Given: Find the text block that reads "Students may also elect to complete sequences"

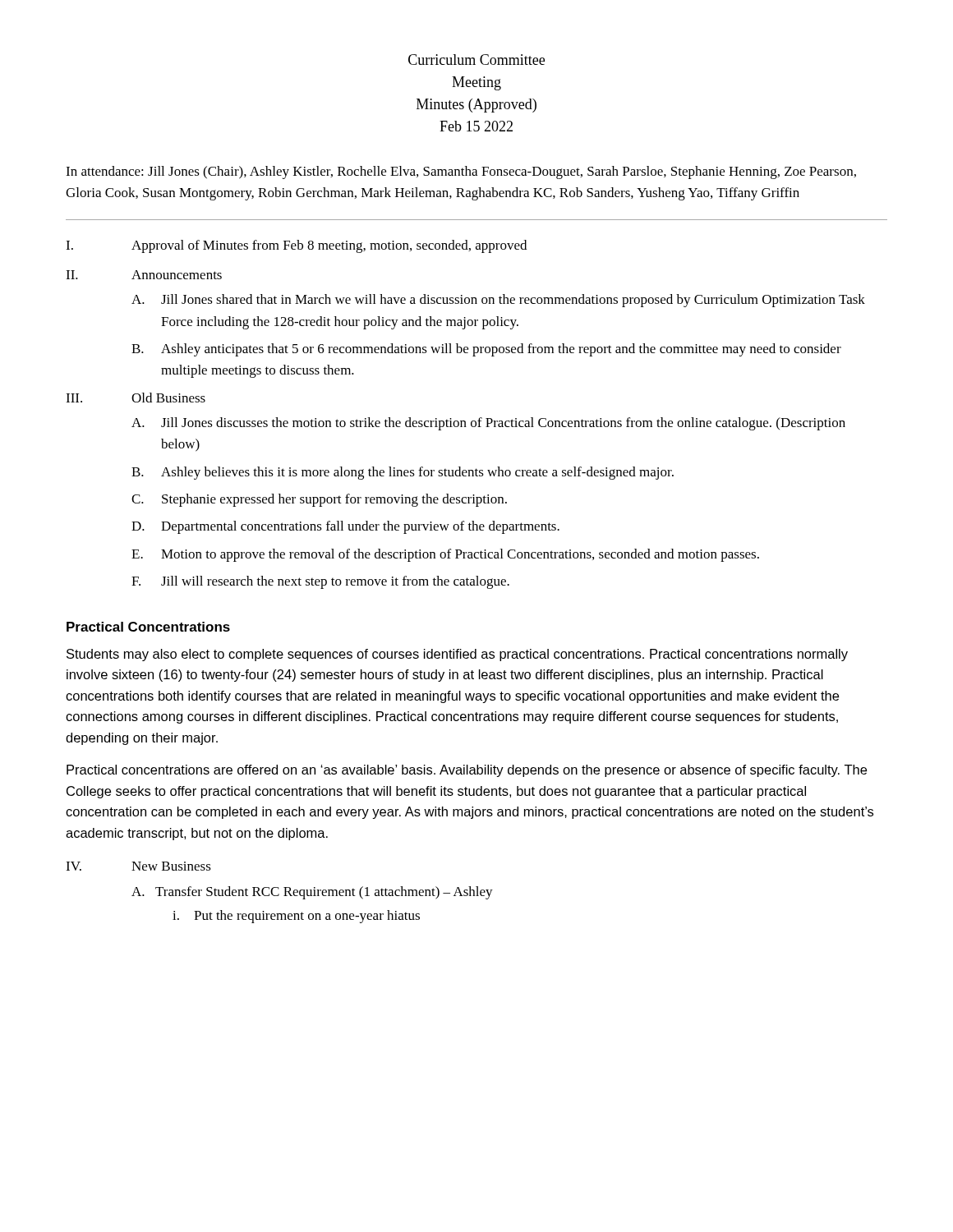Looking at the screenshot, I should (x=457, y=695).
